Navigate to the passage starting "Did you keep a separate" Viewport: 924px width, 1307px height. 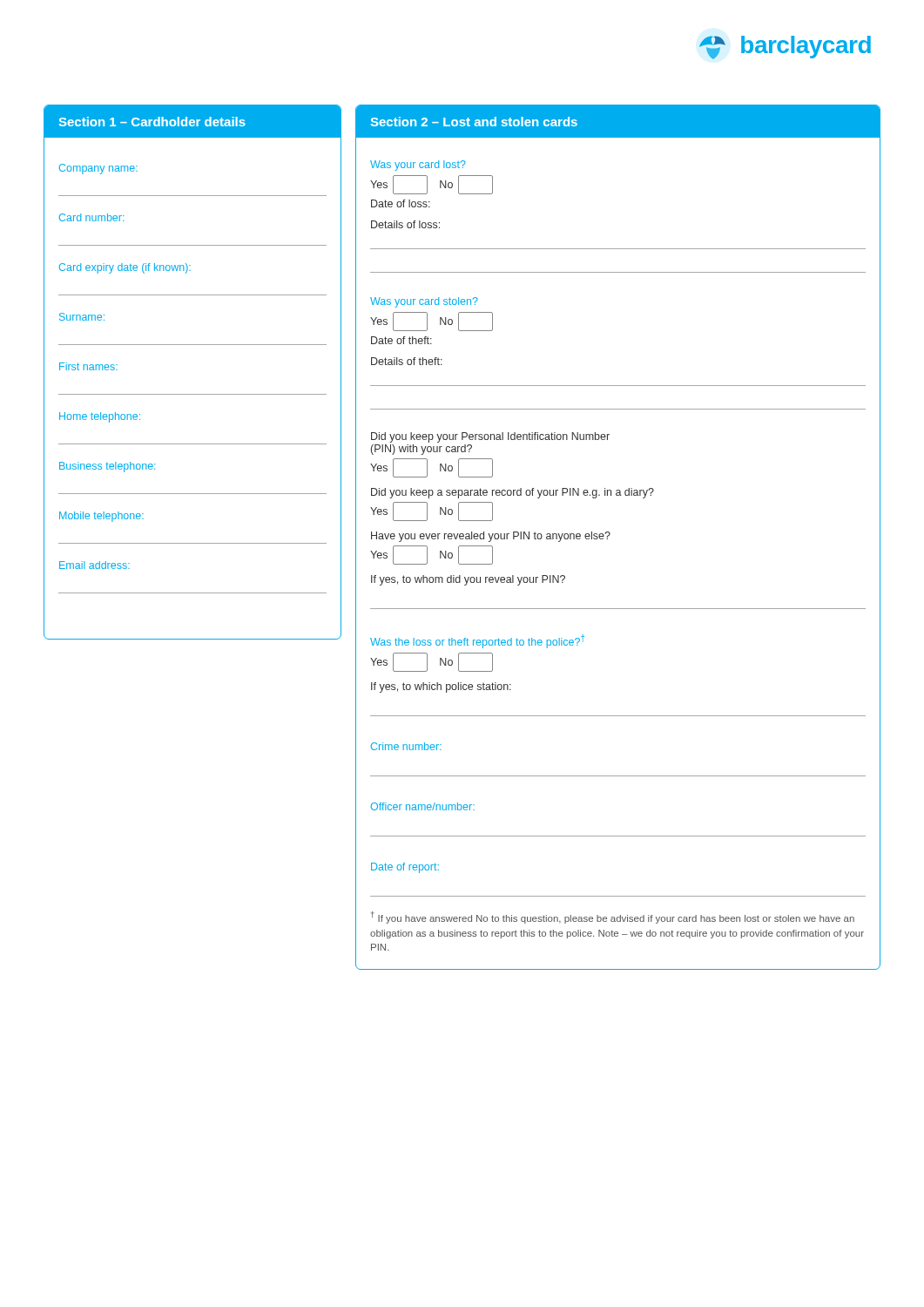click(512, 492)
